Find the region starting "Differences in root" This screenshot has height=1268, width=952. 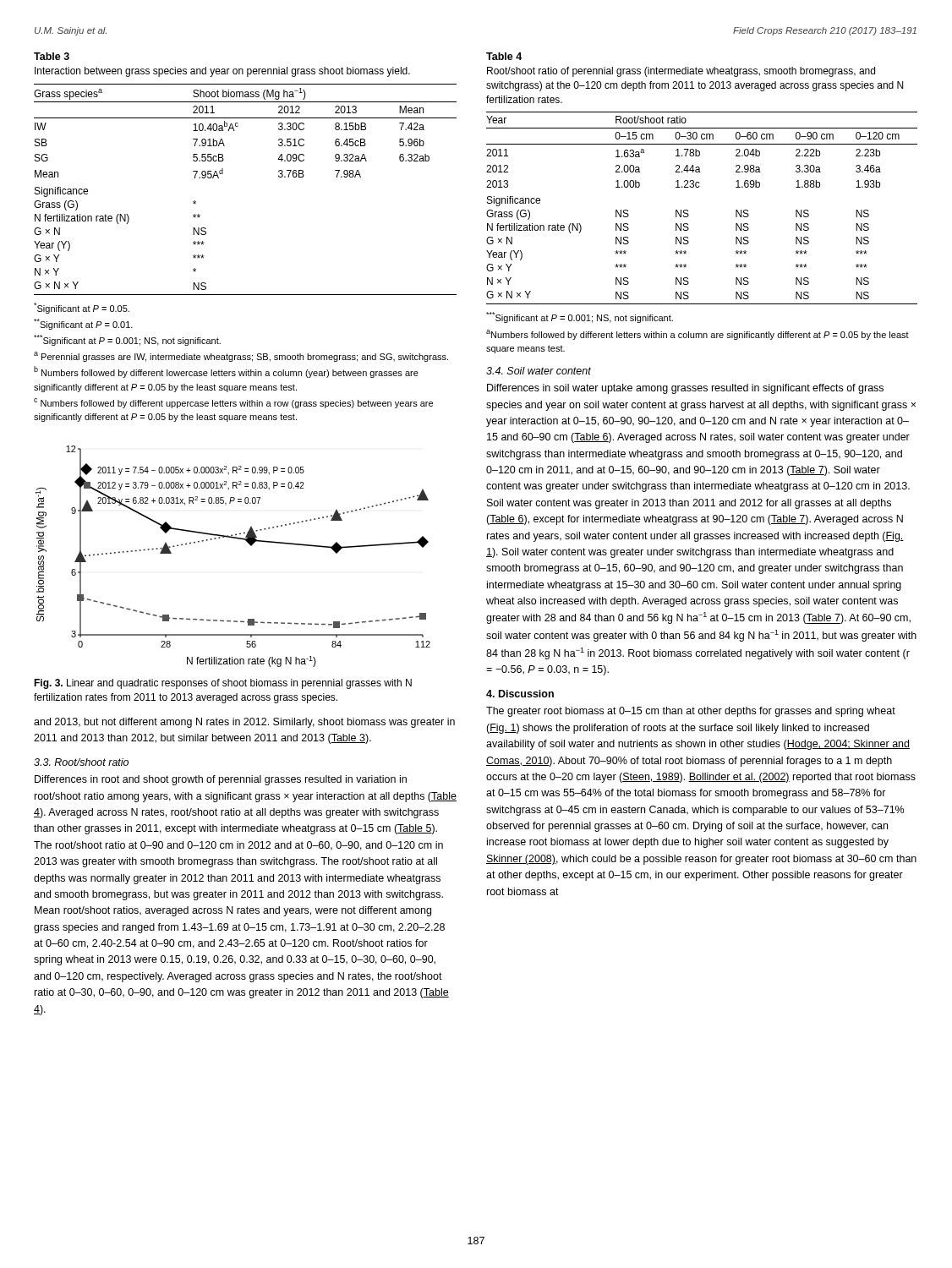click(245, 894)
